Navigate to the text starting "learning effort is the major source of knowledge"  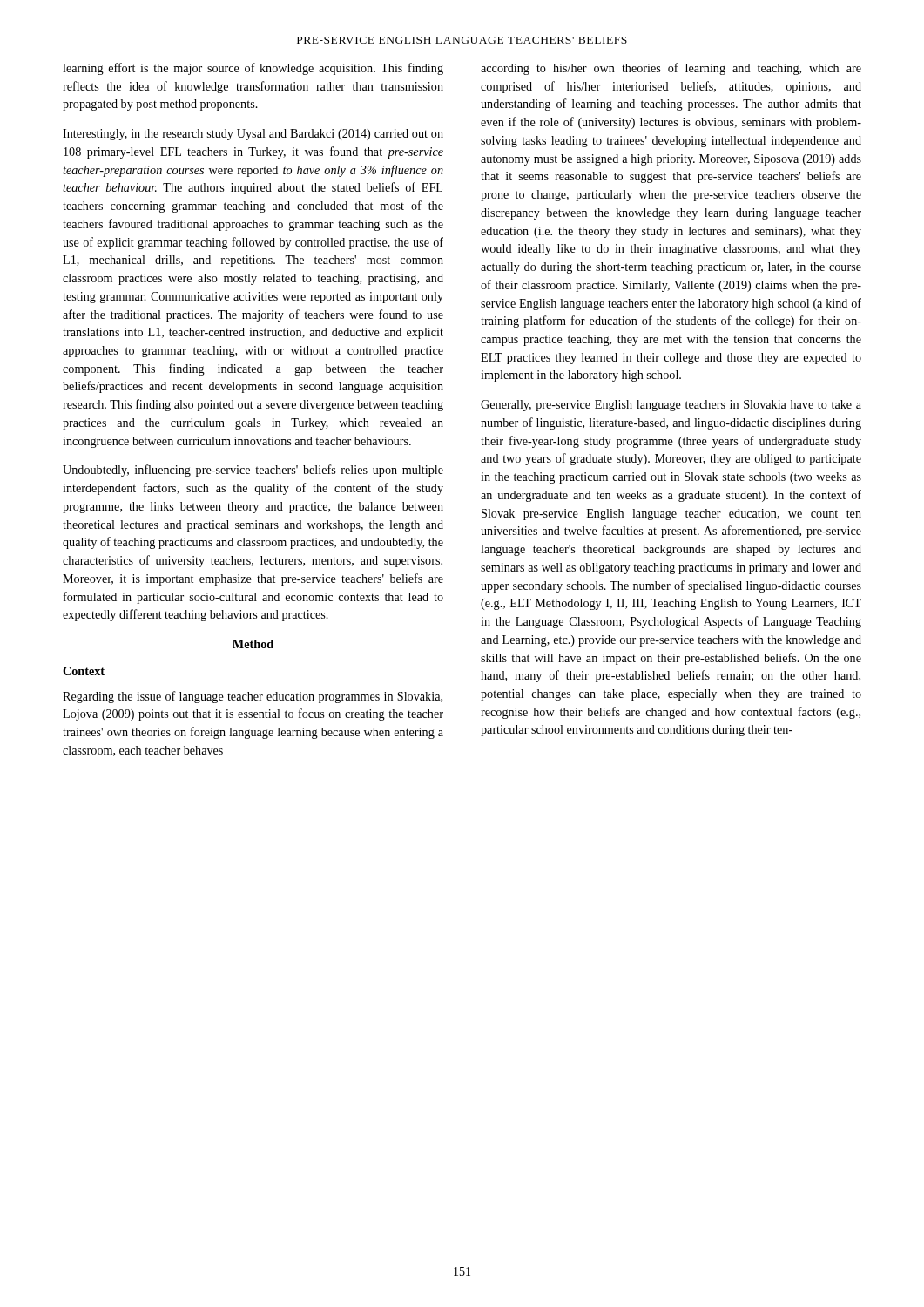pyautogui.click(x=253, y=86)
